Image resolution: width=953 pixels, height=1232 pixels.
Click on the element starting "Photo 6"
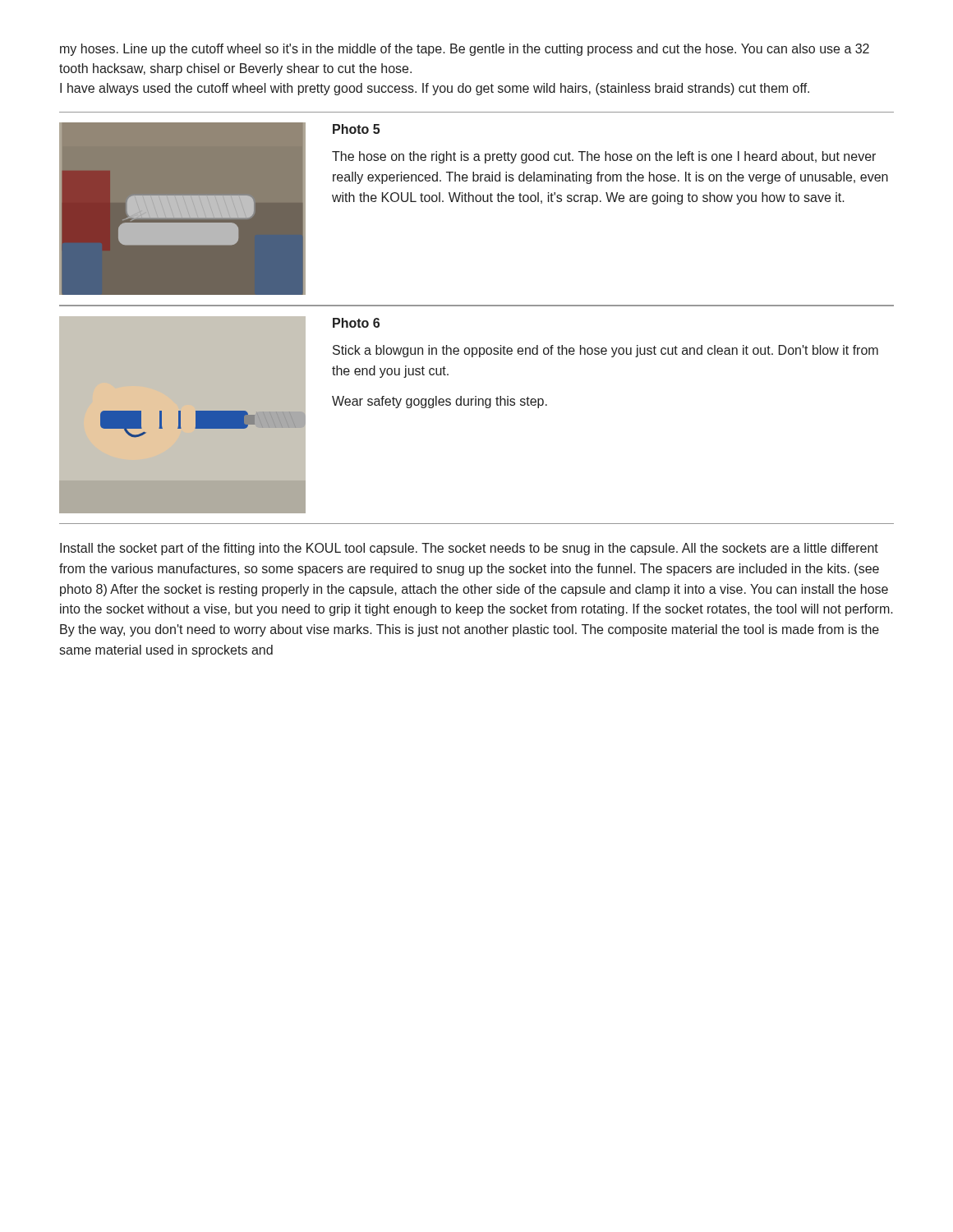[x=356, y=323]
